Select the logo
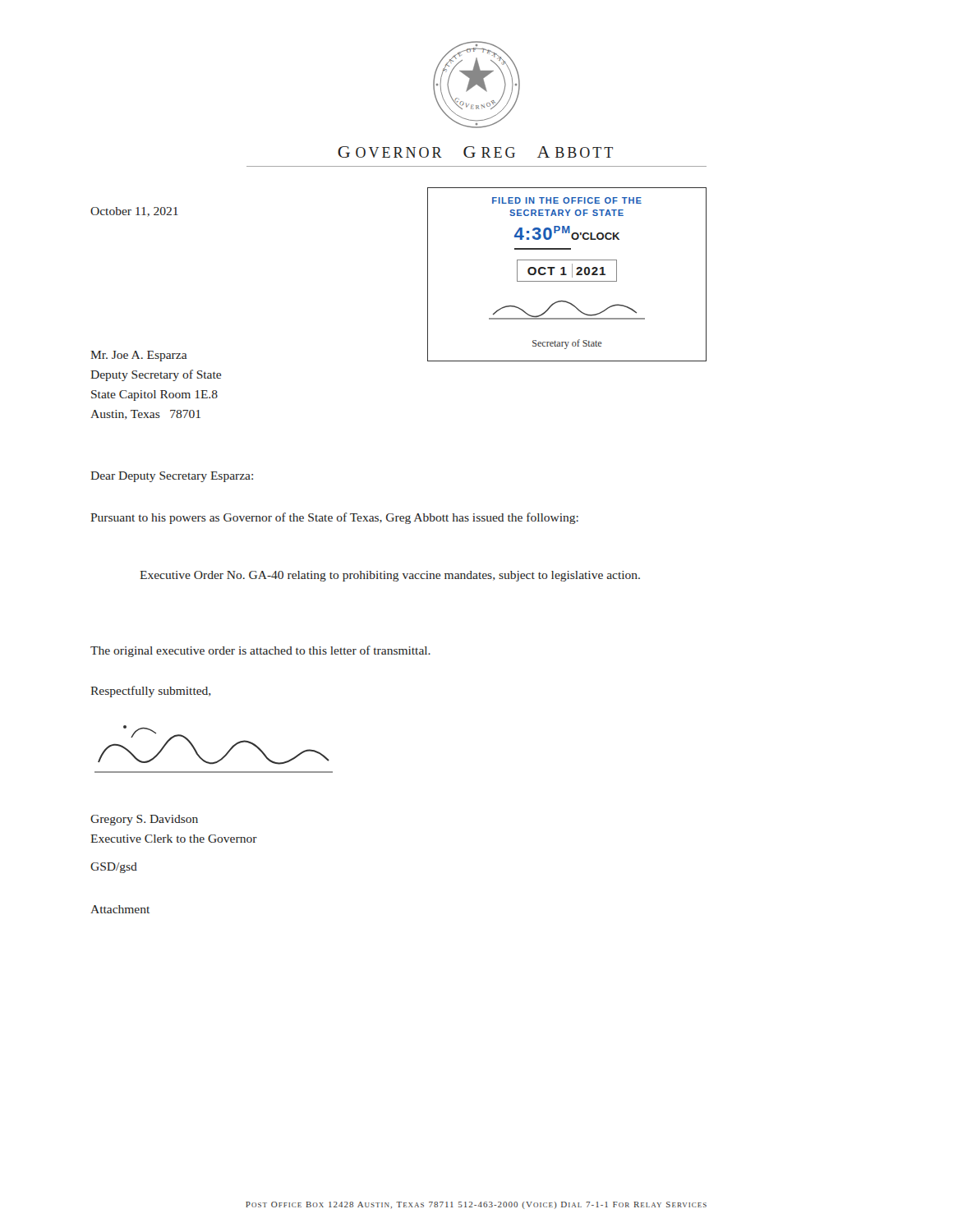 coord(476,67)
